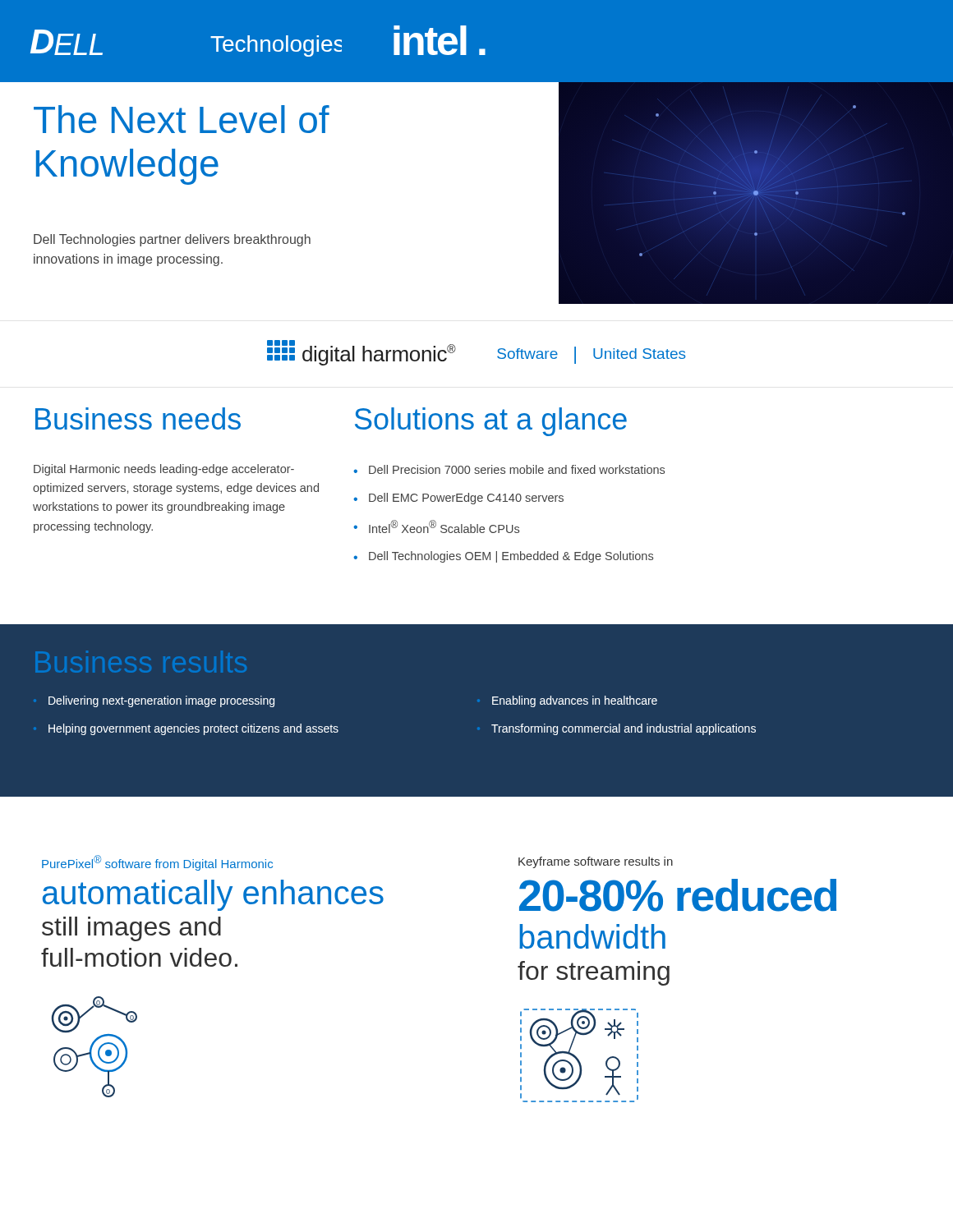Click on the text with the text "automatically enhances still images and full-motion video."

213,895
